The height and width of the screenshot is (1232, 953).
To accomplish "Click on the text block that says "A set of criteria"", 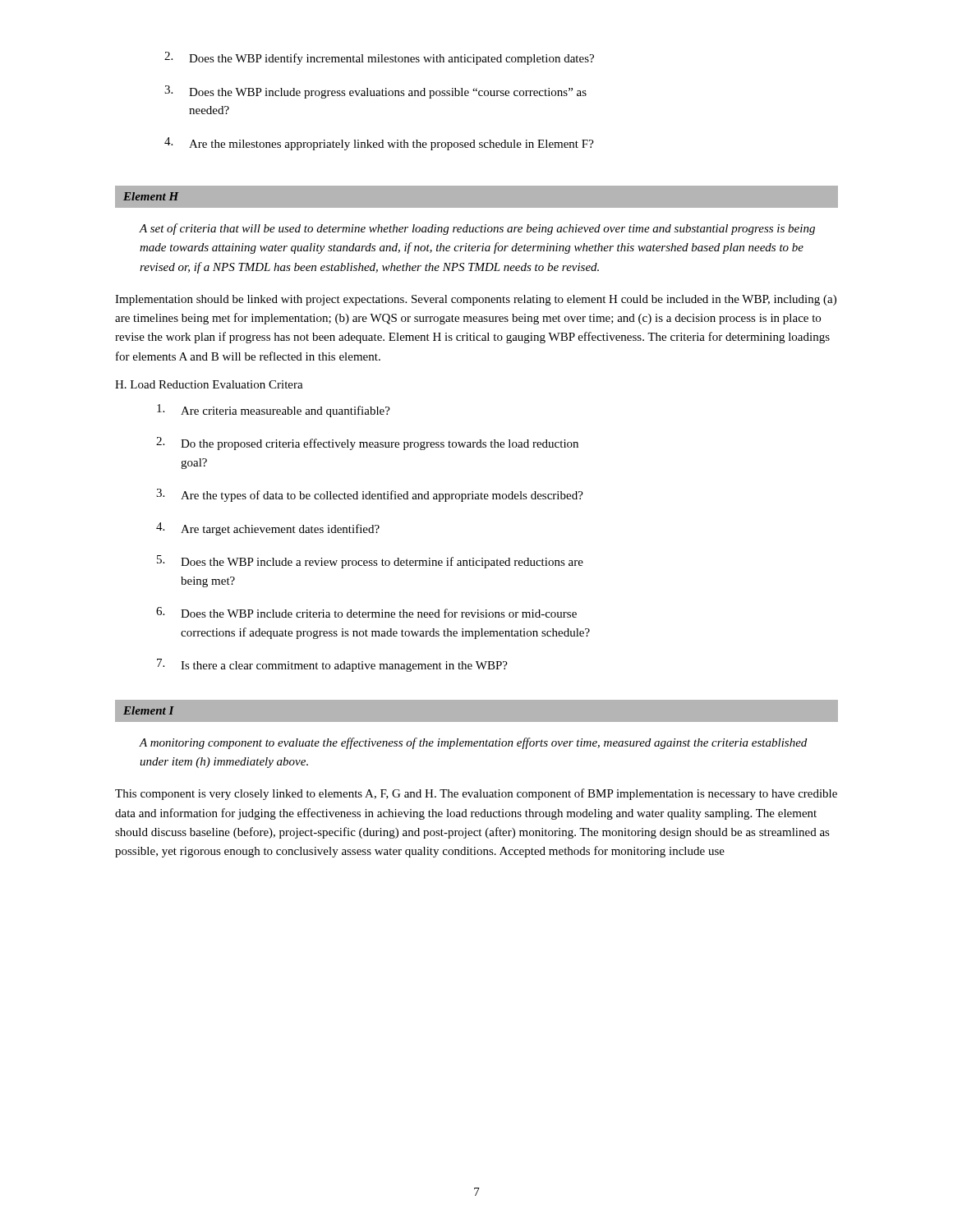I will coord(478,247).
